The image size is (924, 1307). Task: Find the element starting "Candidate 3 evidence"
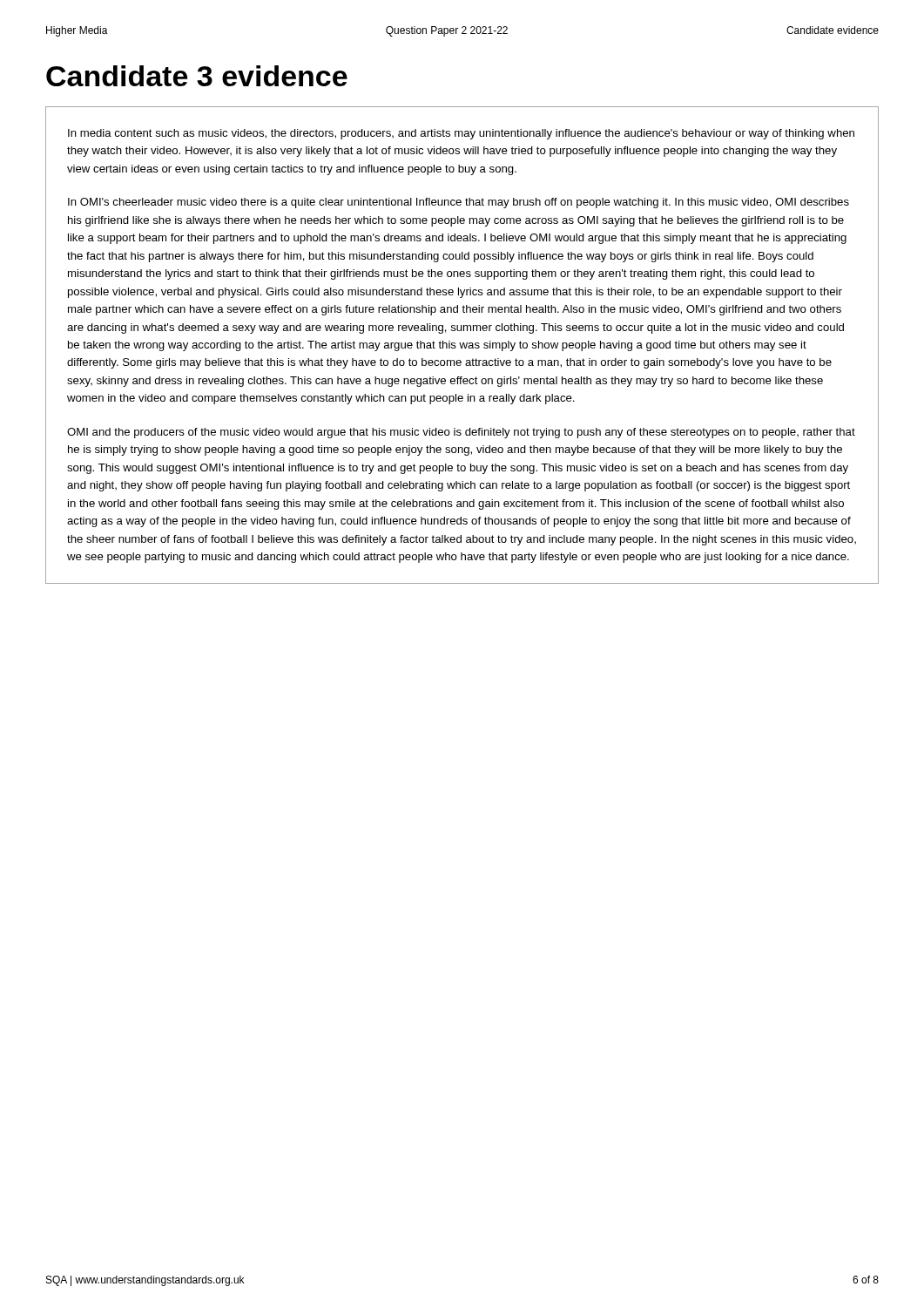click(197, 76)
